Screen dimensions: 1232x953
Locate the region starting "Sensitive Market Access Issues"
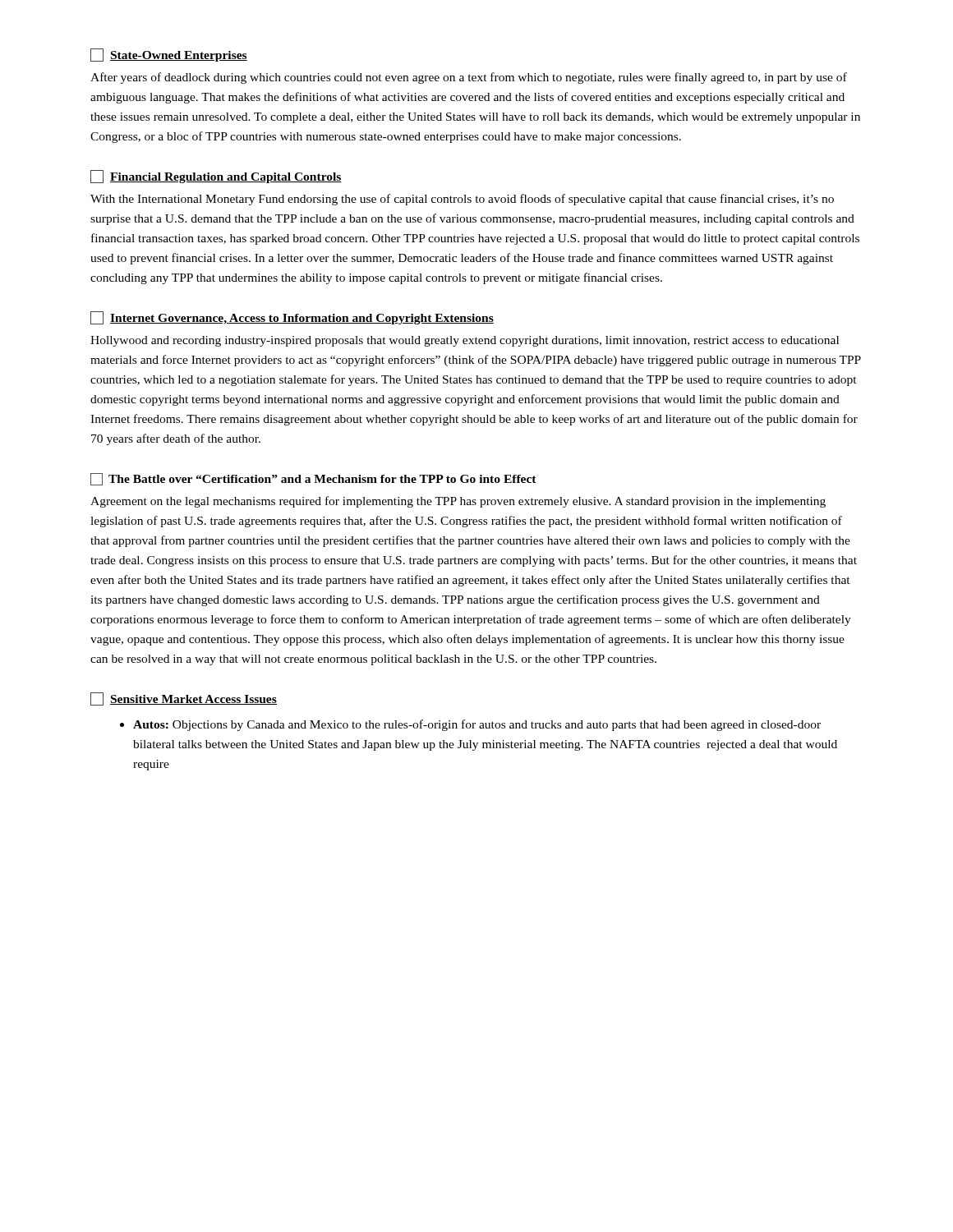coord(184,699)
